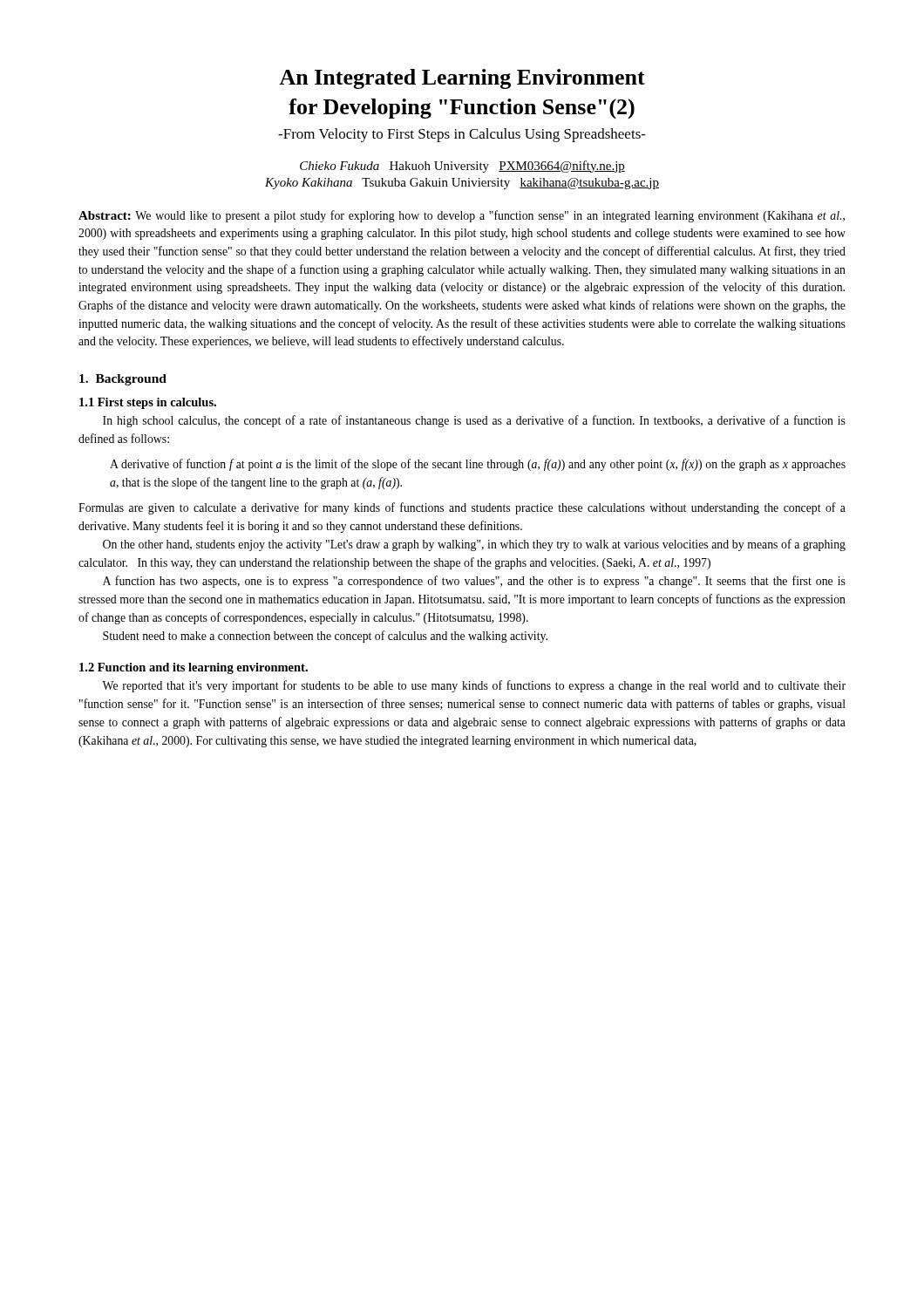The height and width of the screenshot is (1308, 924).
Task: Where does it say "1. Background"?
Action: click(x=122, y=378)
